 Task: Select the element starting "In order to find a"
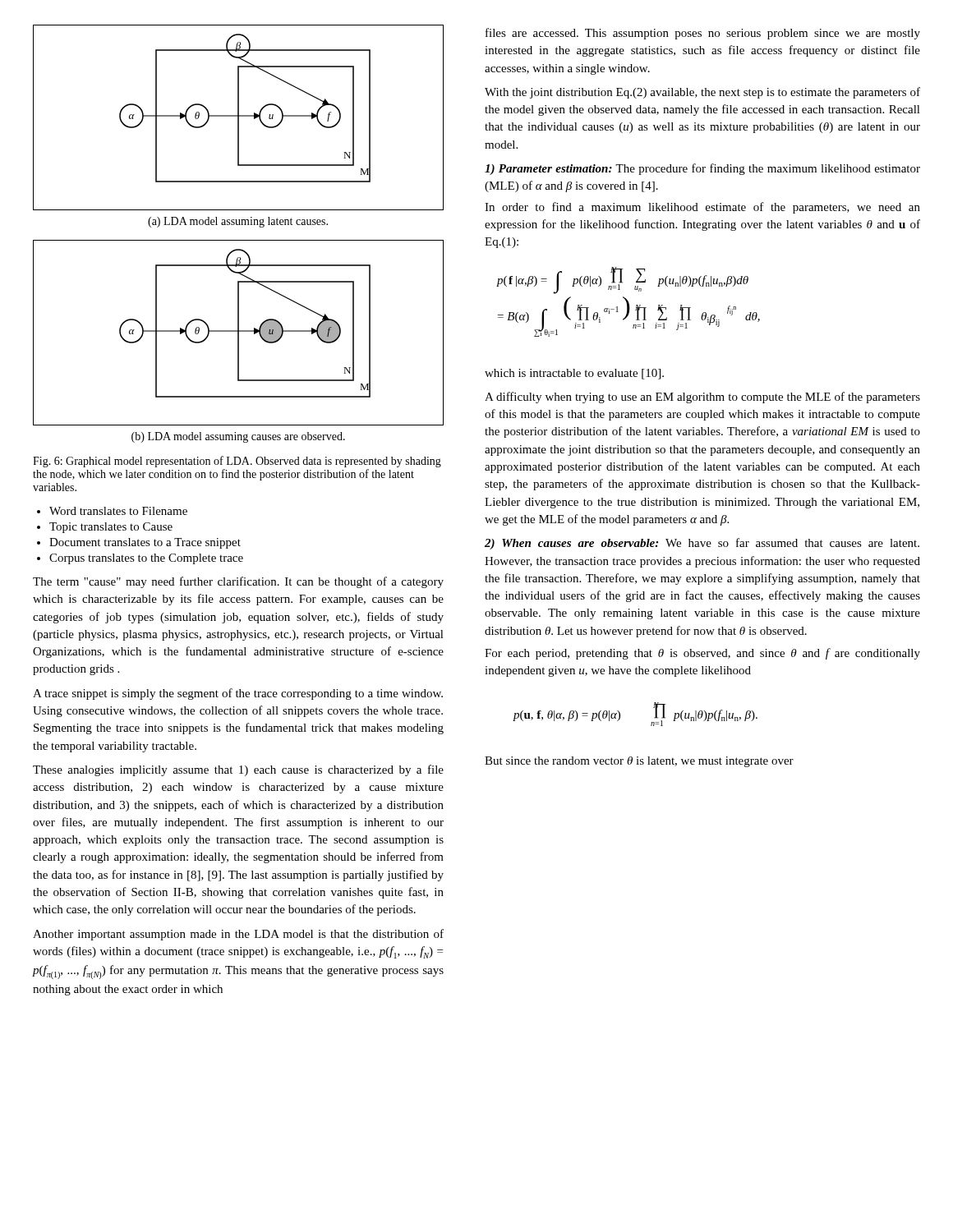pyautogui.click(x=702, y=225)
